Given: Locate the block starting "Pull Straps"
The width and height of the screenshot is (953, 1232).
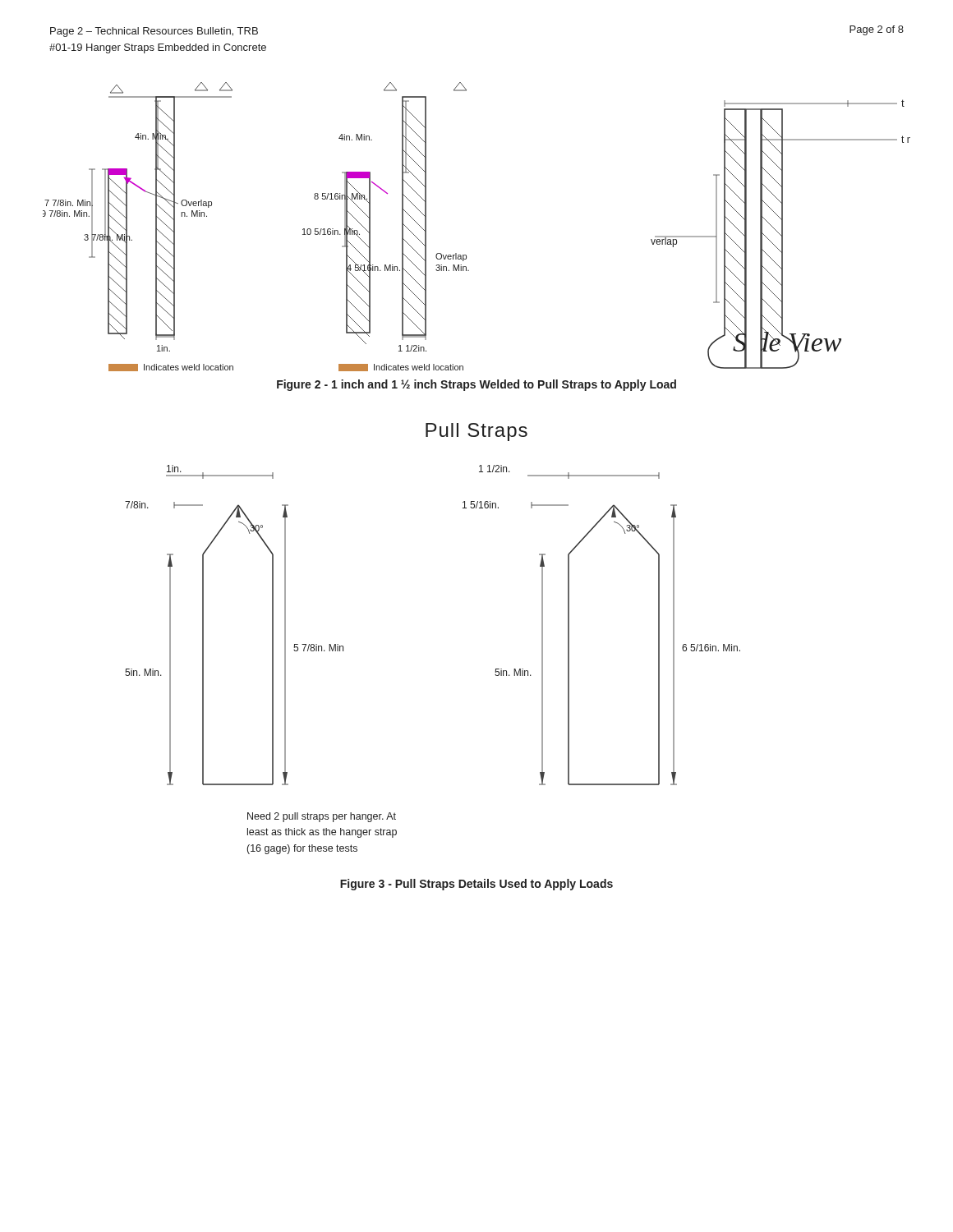Looking at the screenshot, I should tap(476, 430).
